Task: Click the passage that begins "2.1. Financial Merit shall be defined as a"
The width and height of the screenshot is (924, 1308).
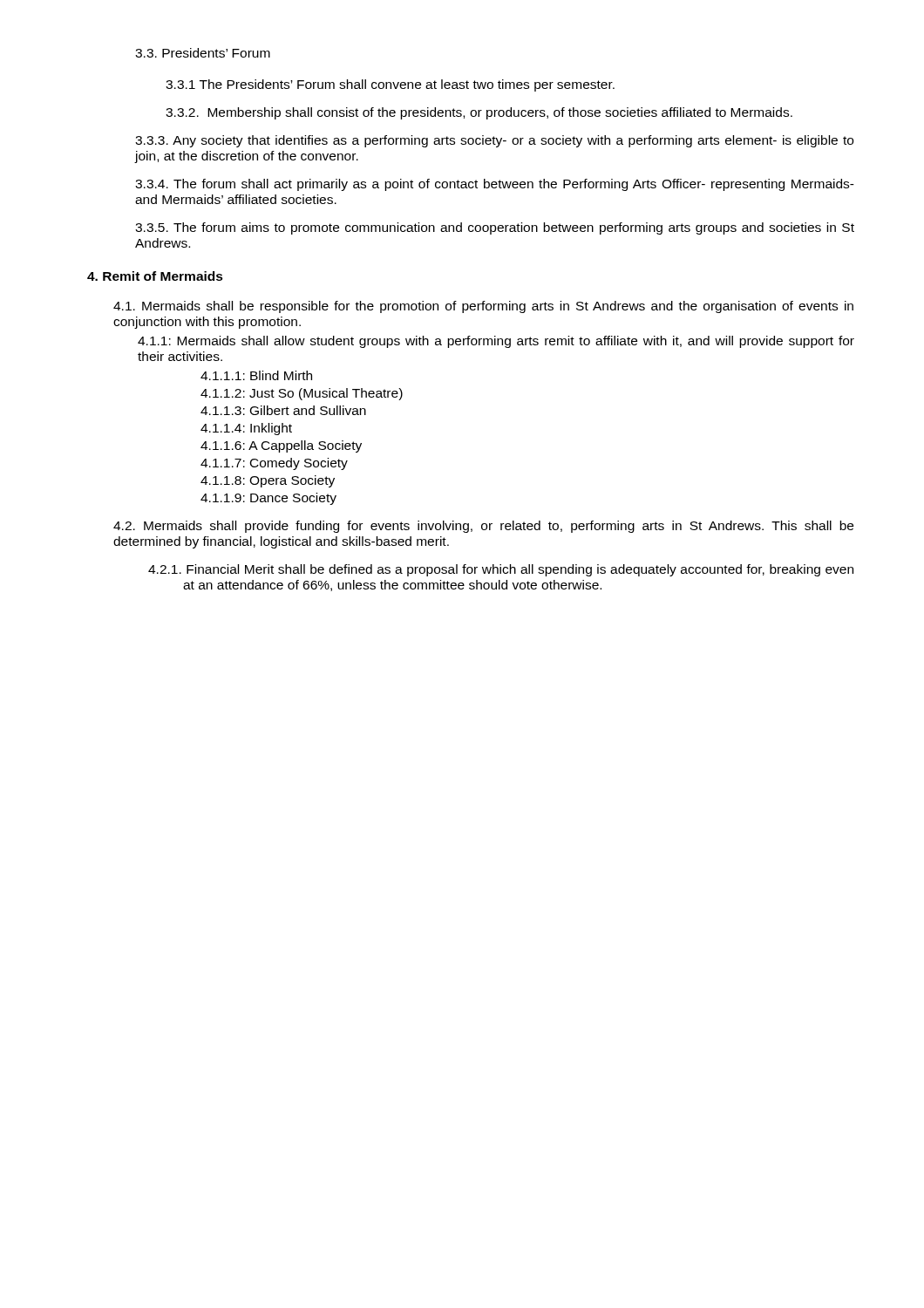Action: pos(501,577)
